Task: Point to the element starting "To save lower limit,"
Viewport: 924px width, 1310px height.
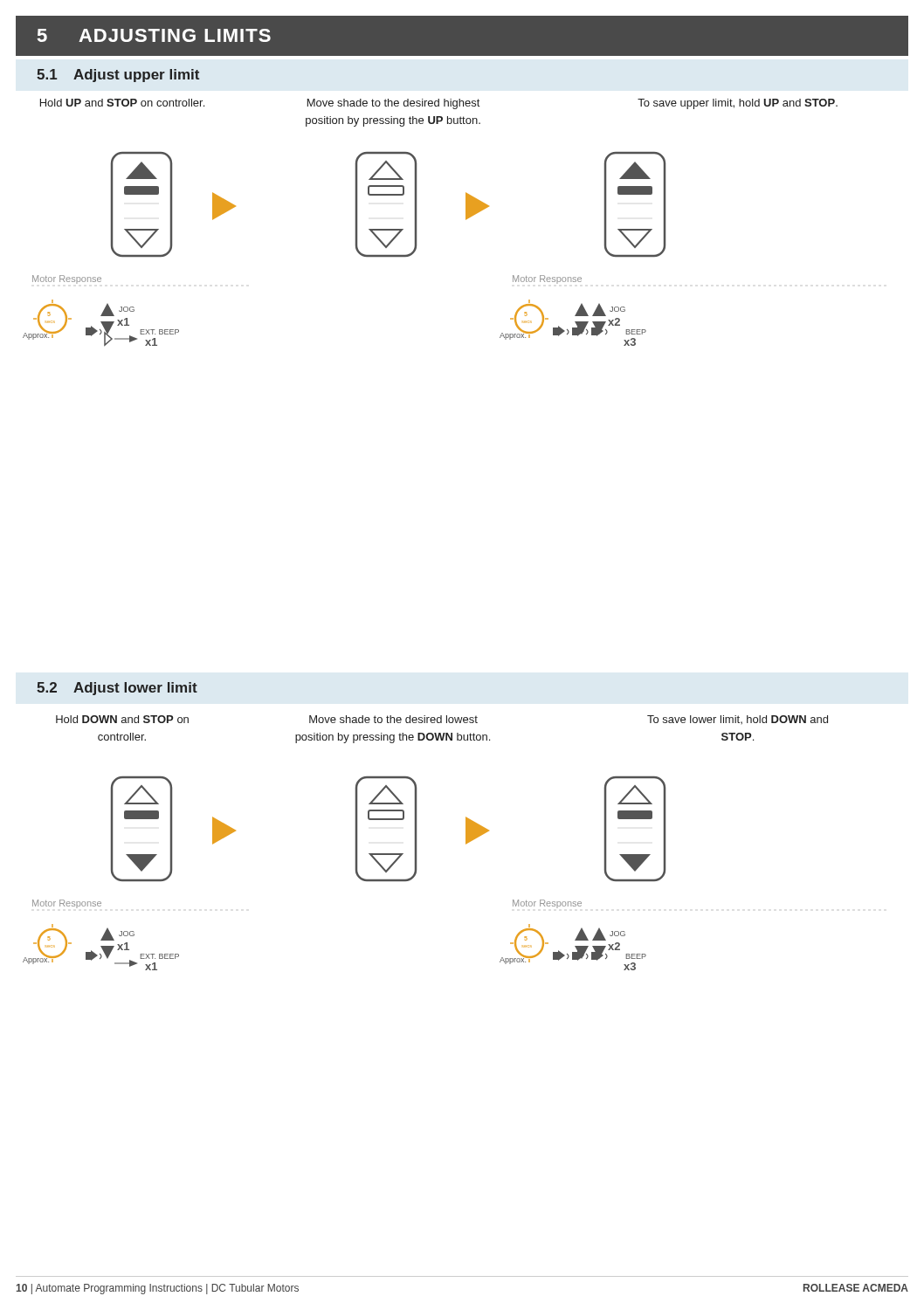Action: pos(738,728)
